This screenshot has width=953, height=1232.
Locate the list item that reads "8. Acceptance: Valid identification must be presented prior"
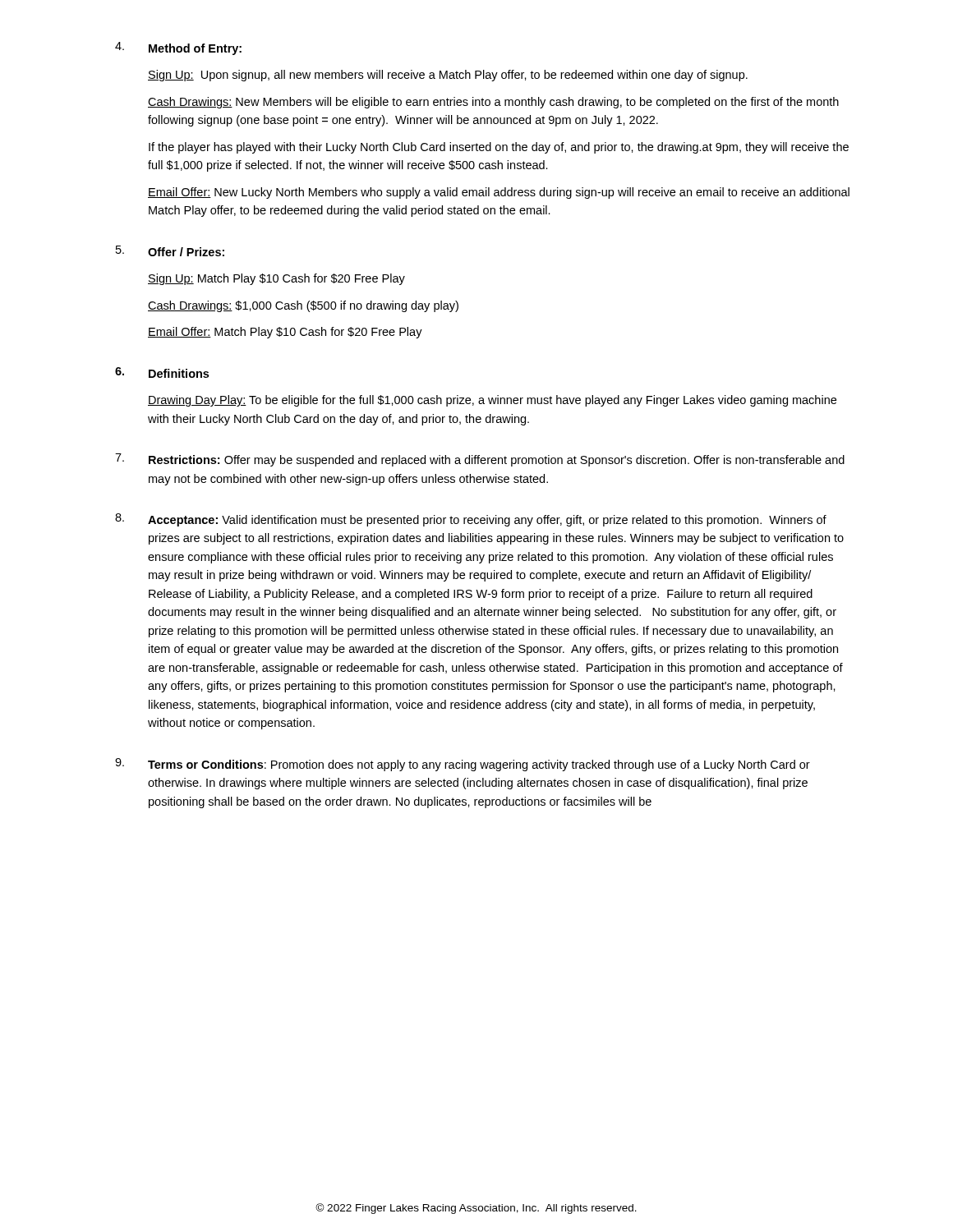[x=485, y=626]
